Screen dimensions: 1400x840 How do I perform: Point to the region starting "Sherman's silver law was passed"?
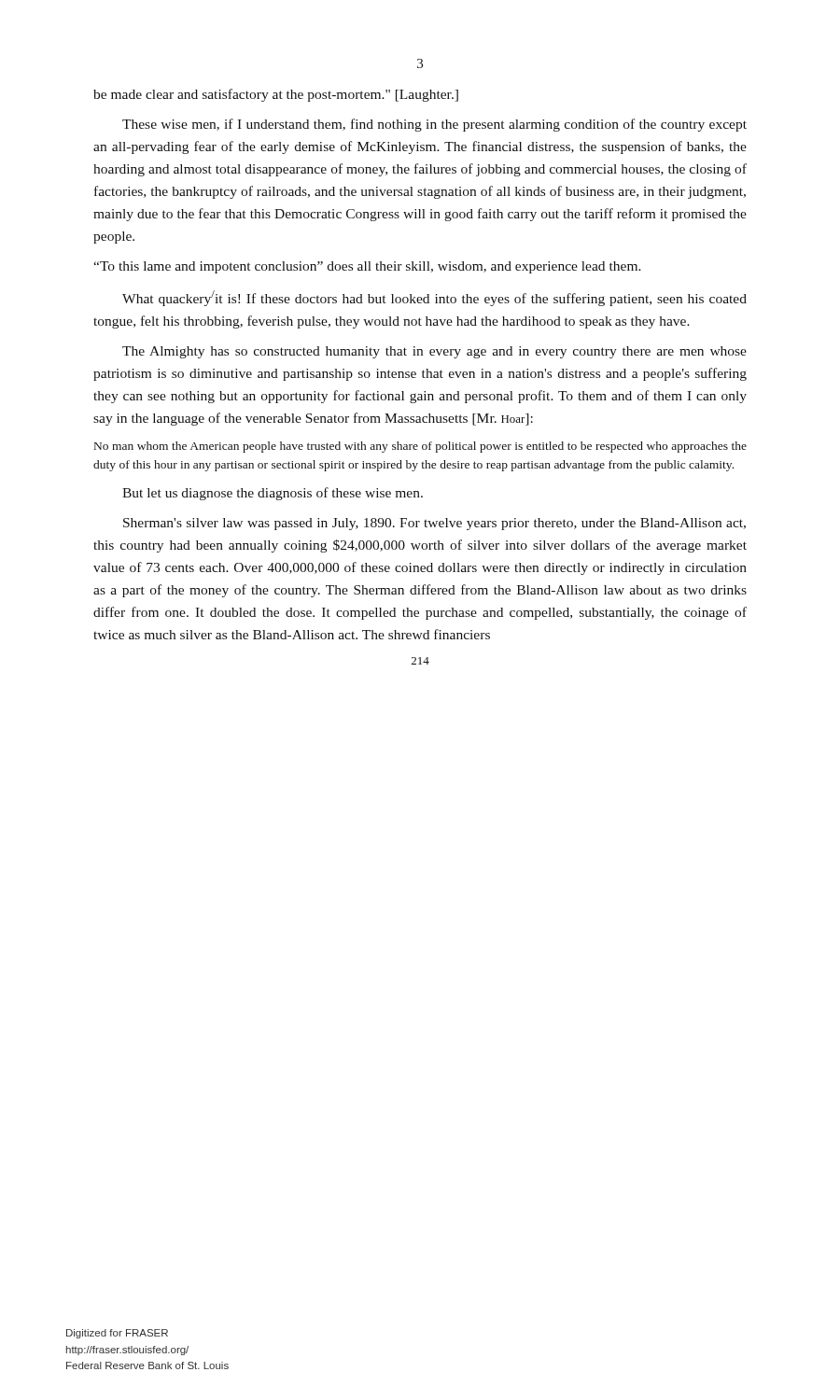[420, 579]
